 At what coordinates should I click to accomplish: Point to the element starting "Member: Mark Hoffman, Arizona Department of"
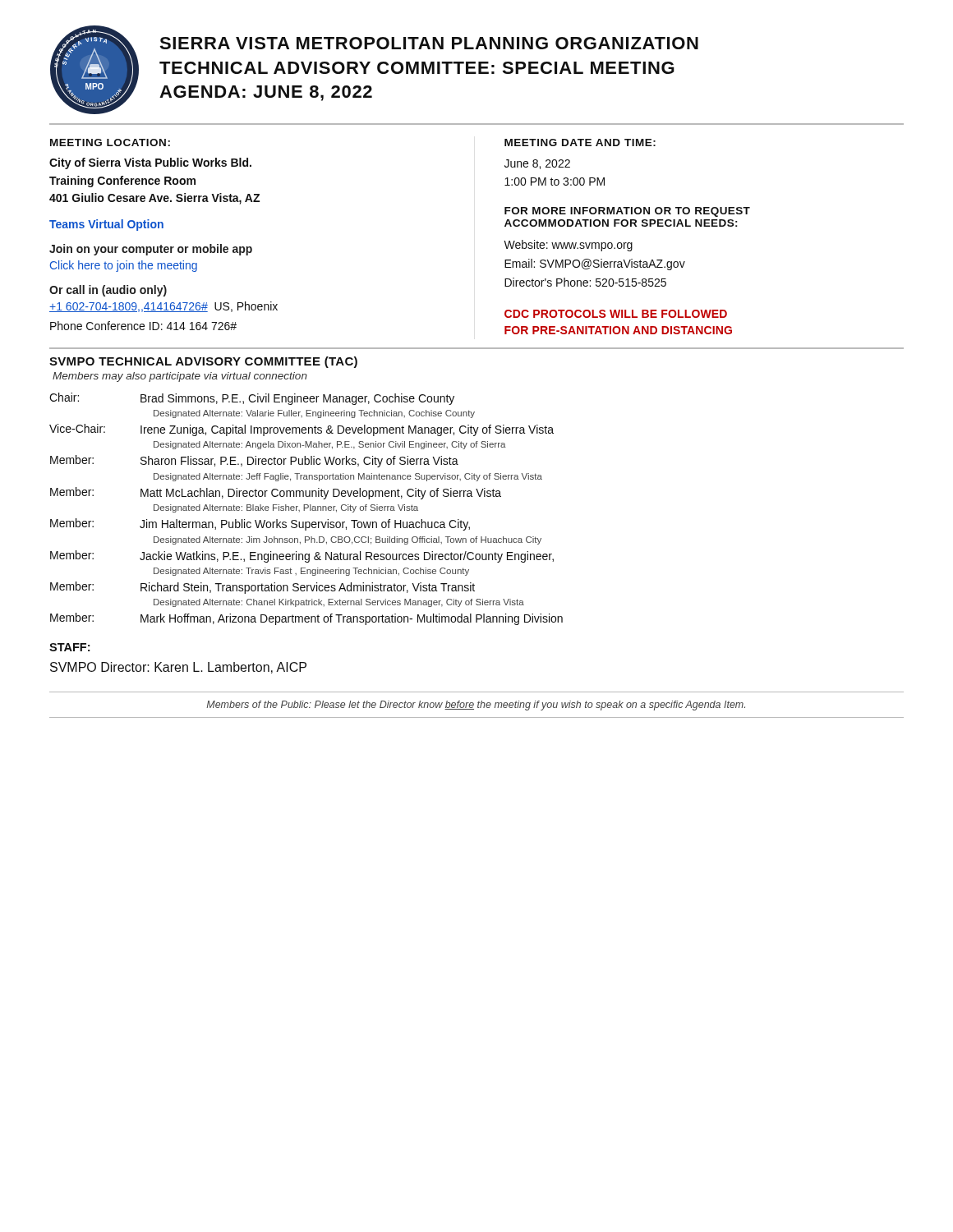pos(476,619)
